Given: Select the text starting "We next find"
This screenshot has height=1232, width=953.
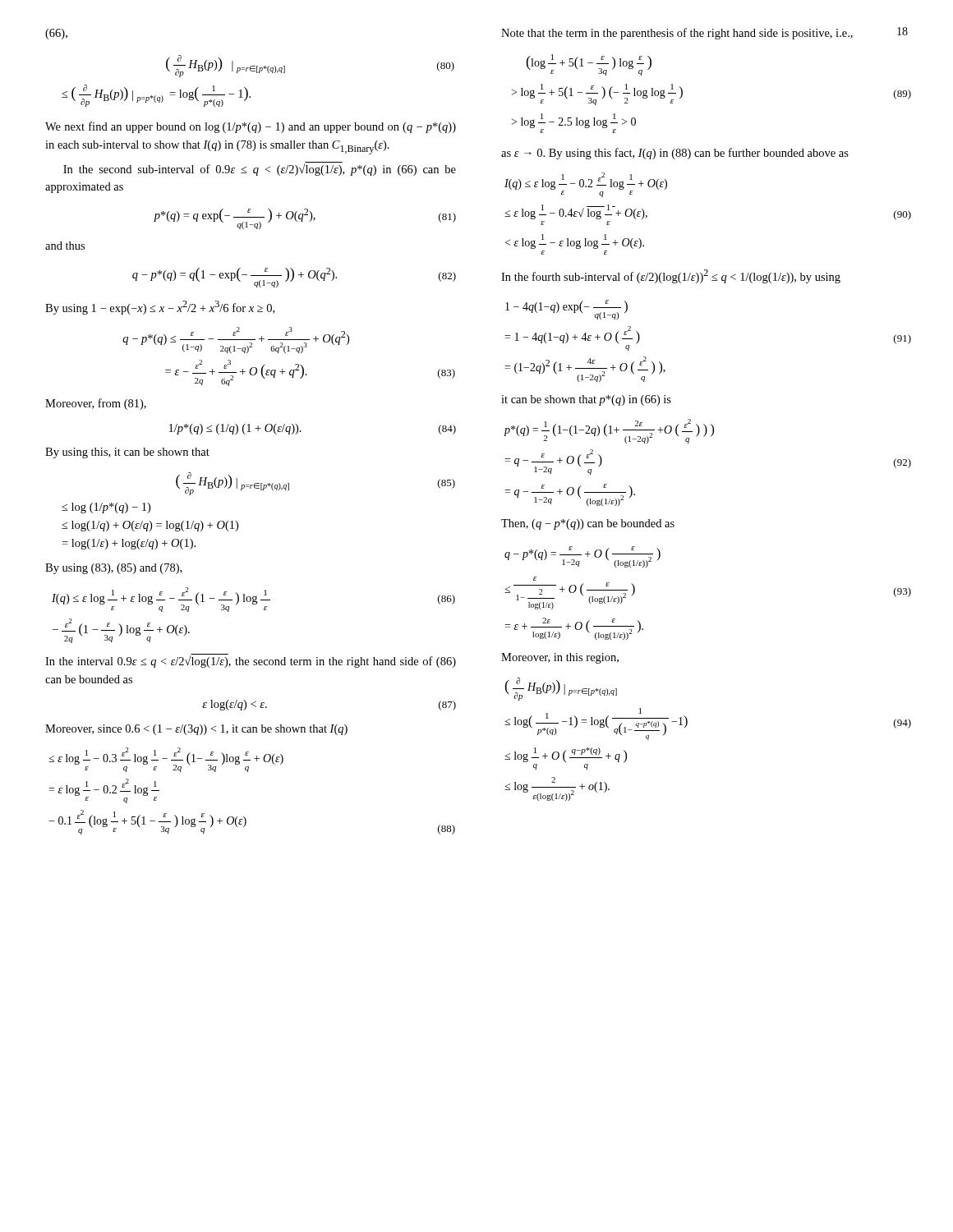Looking at the screenshot, I should click(x=251, y=137).
